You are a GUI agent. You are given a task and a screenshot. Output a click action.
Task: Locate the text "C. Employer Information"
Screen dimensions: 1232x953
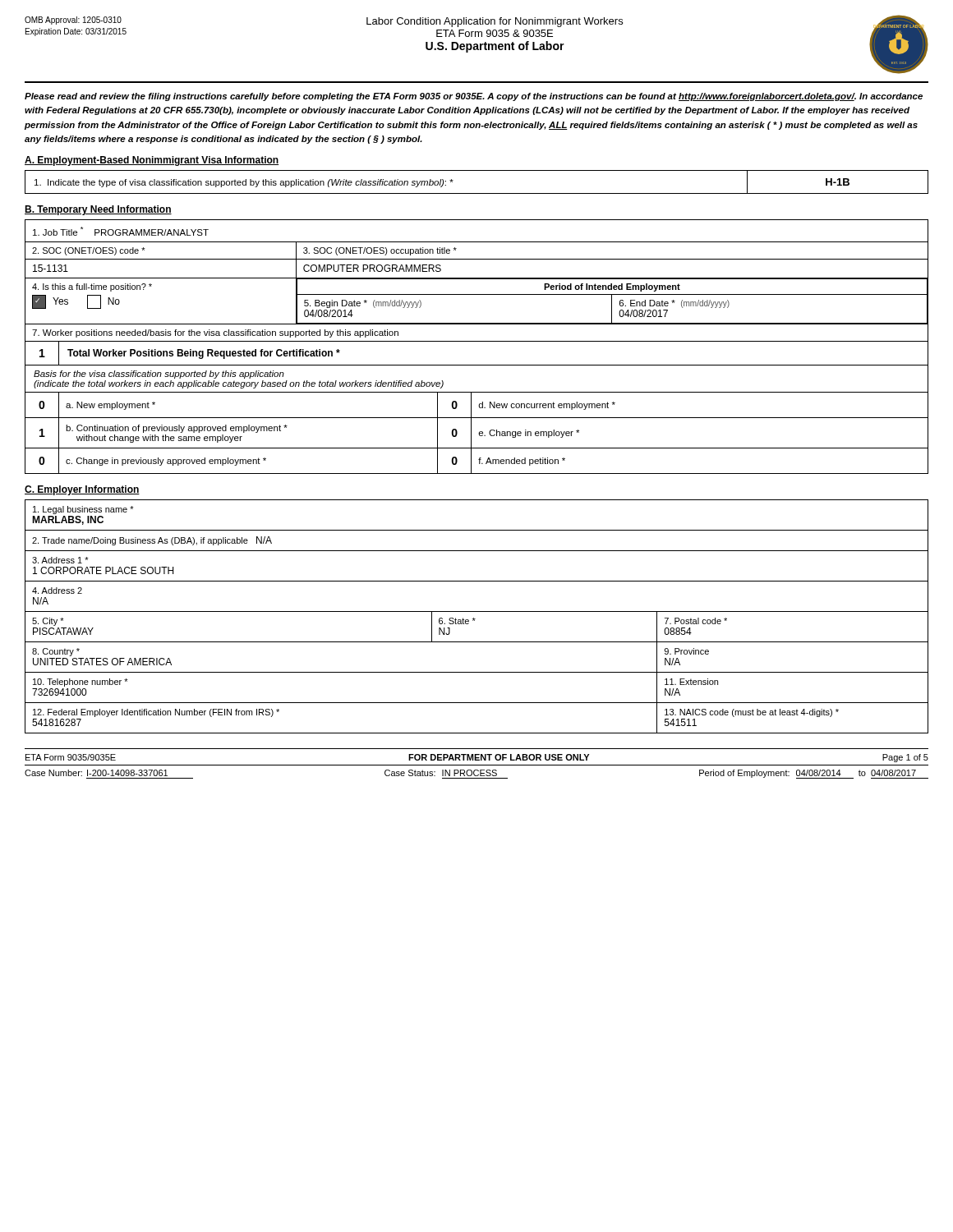point(82,489)
